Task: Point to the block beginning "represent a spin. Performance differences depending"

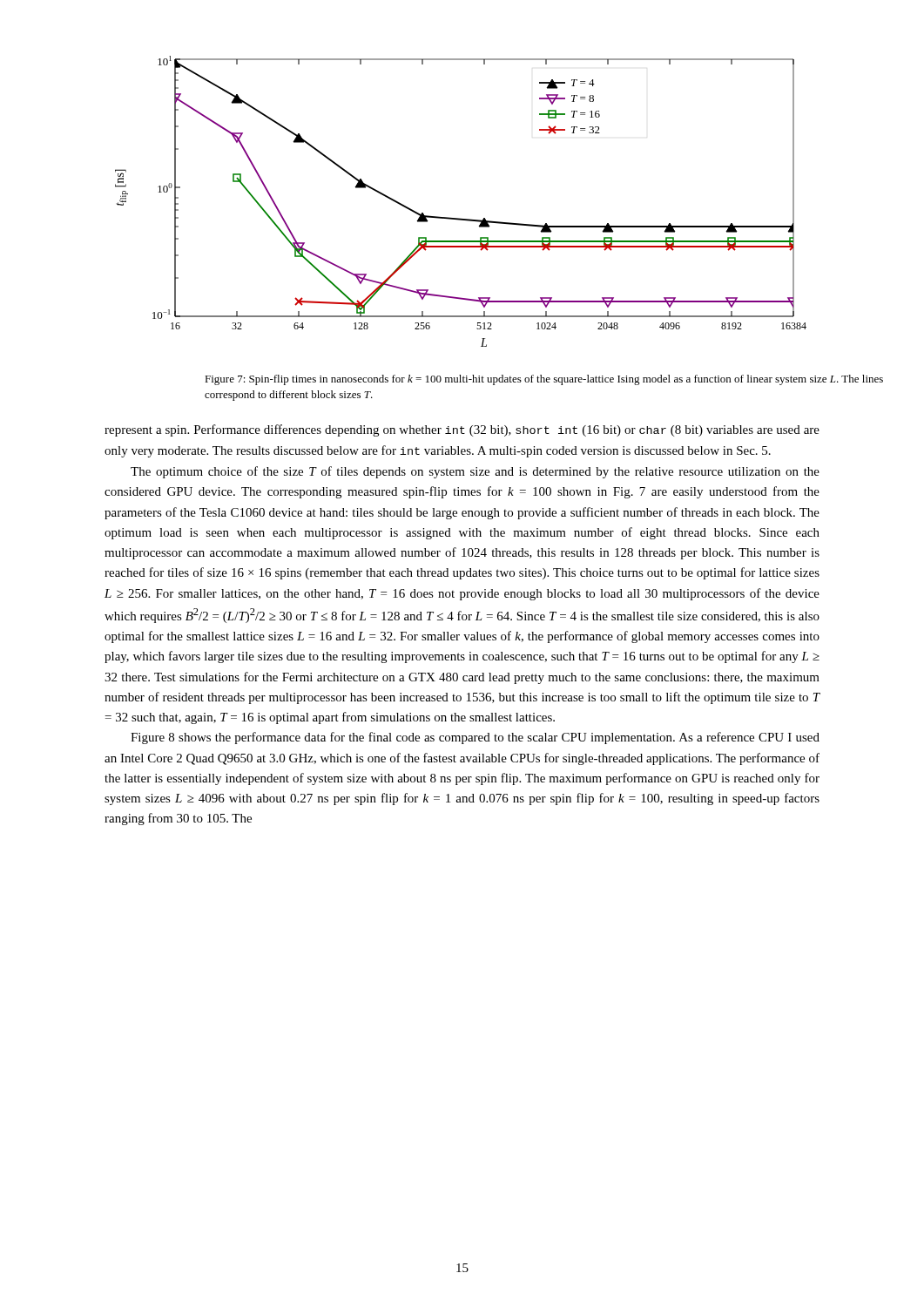Action: click(462, 441)
